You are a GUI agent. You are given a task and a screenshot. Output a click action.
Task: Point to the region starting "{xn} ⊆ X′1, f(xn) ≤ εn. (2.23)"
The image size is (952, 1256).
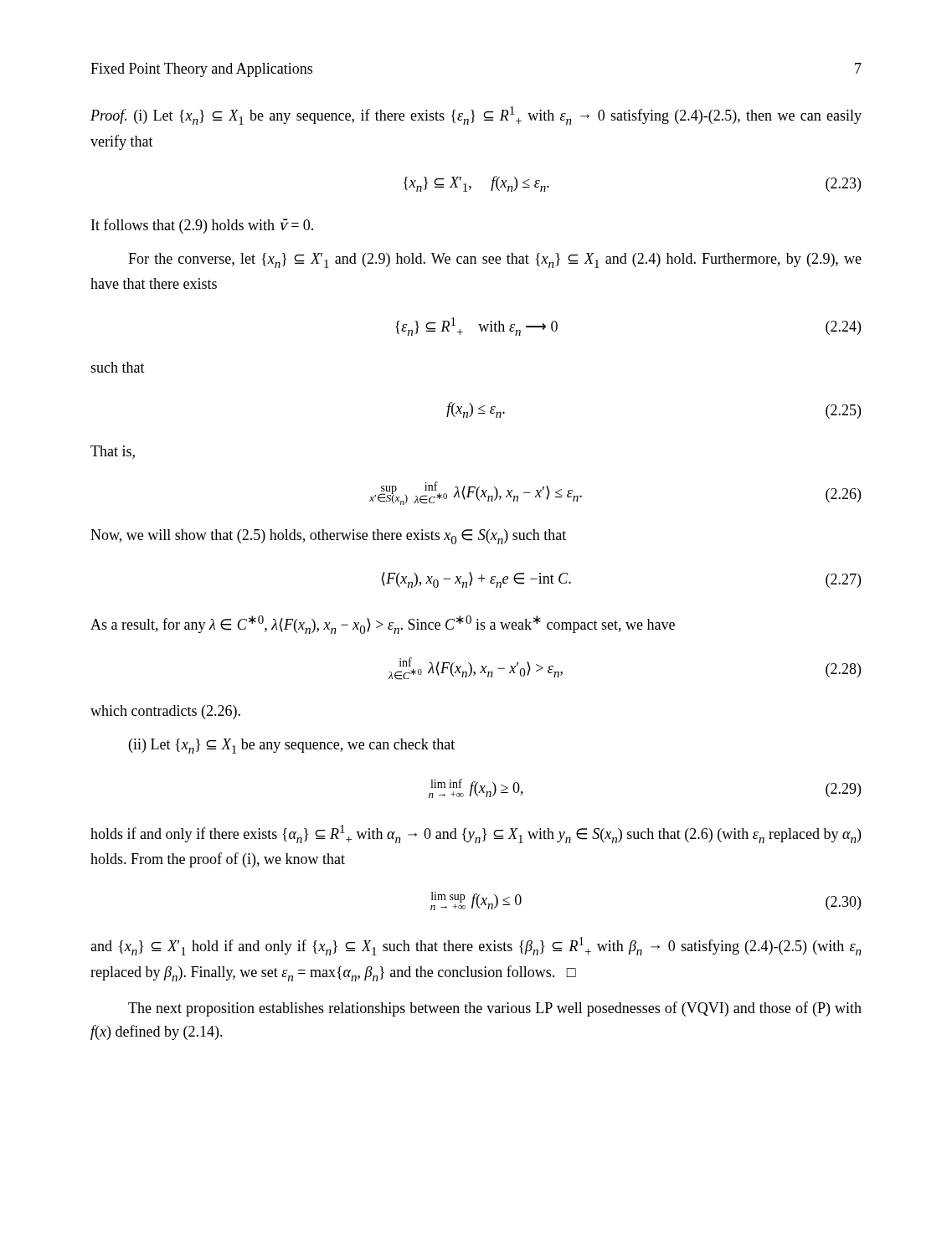[476, 184]
